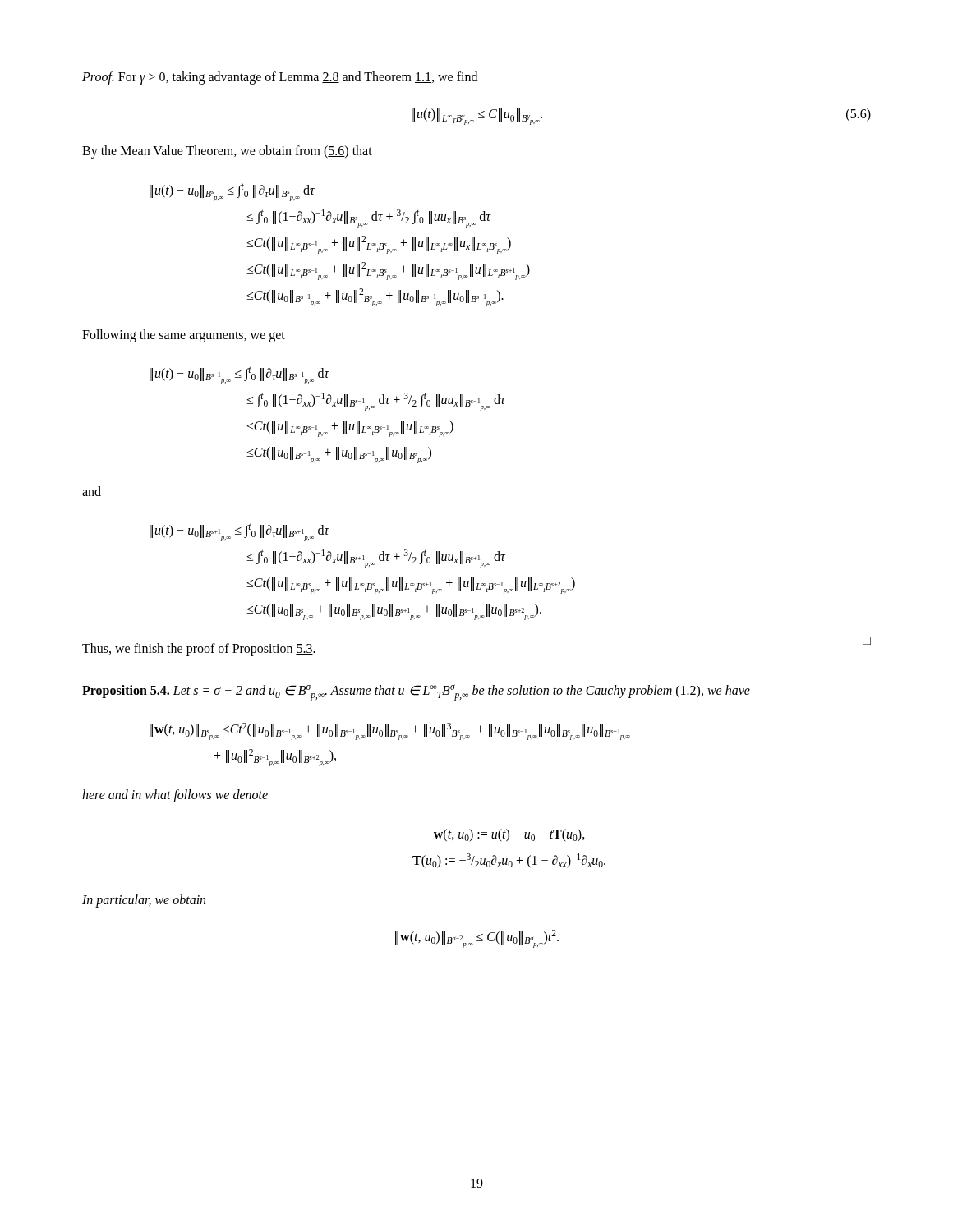Point to the formula beginning "‖w(t, u0)‖Bsp,∞ ≤Ct2(‖u0‖Bs−1p,∞ + ‖u0‖Bs−1p,∞‖u0‖Bsp,∞ + ‖u0‖3Bsp,∞"
The width and height of the screenshot is (953, 1232).
(x=476, y=743)
